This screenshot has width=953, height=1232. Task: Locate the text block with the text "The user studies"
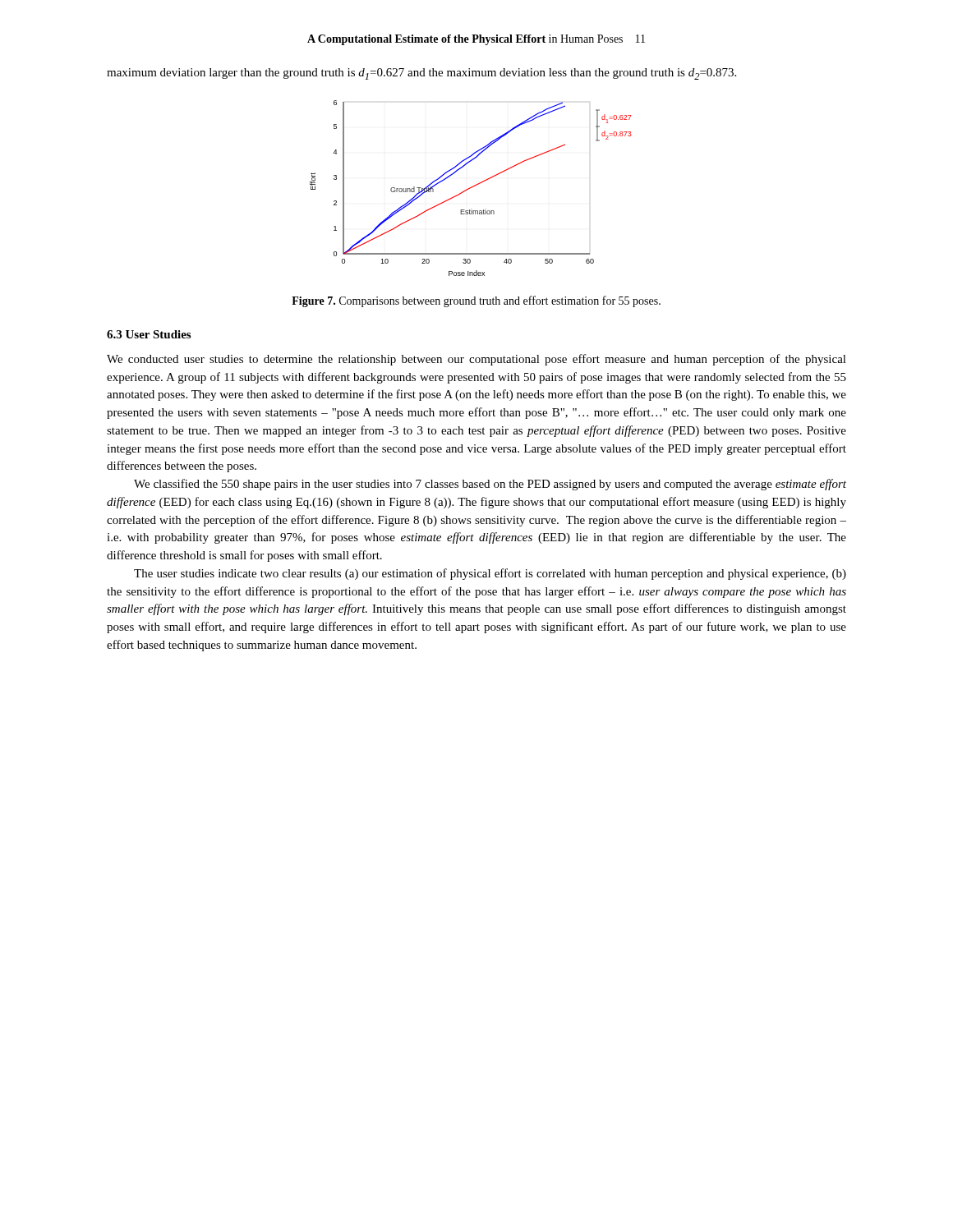[x=476, y=609]
